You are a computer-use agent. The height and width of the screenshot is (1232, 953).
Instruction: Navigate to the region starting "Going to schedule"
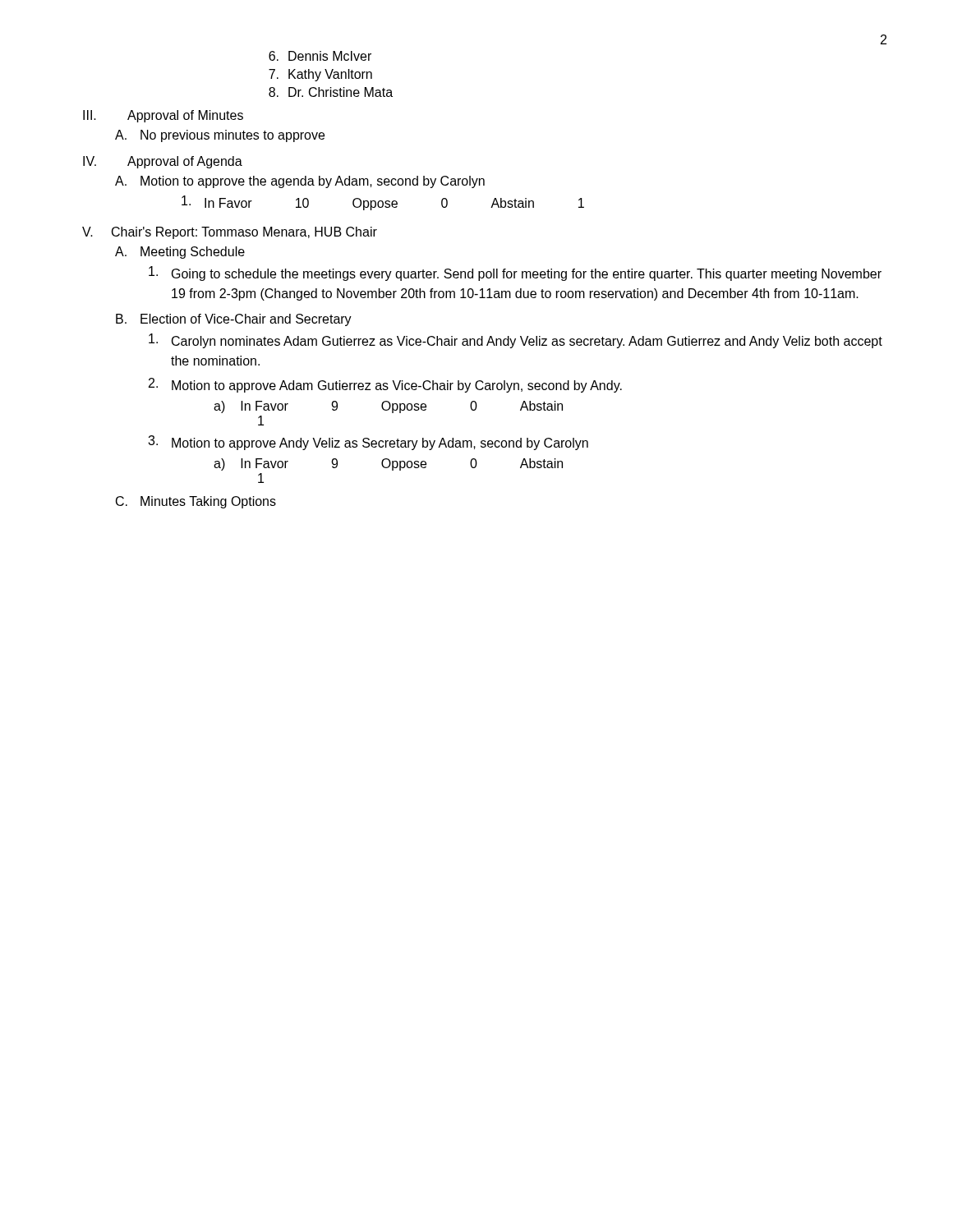518,284
